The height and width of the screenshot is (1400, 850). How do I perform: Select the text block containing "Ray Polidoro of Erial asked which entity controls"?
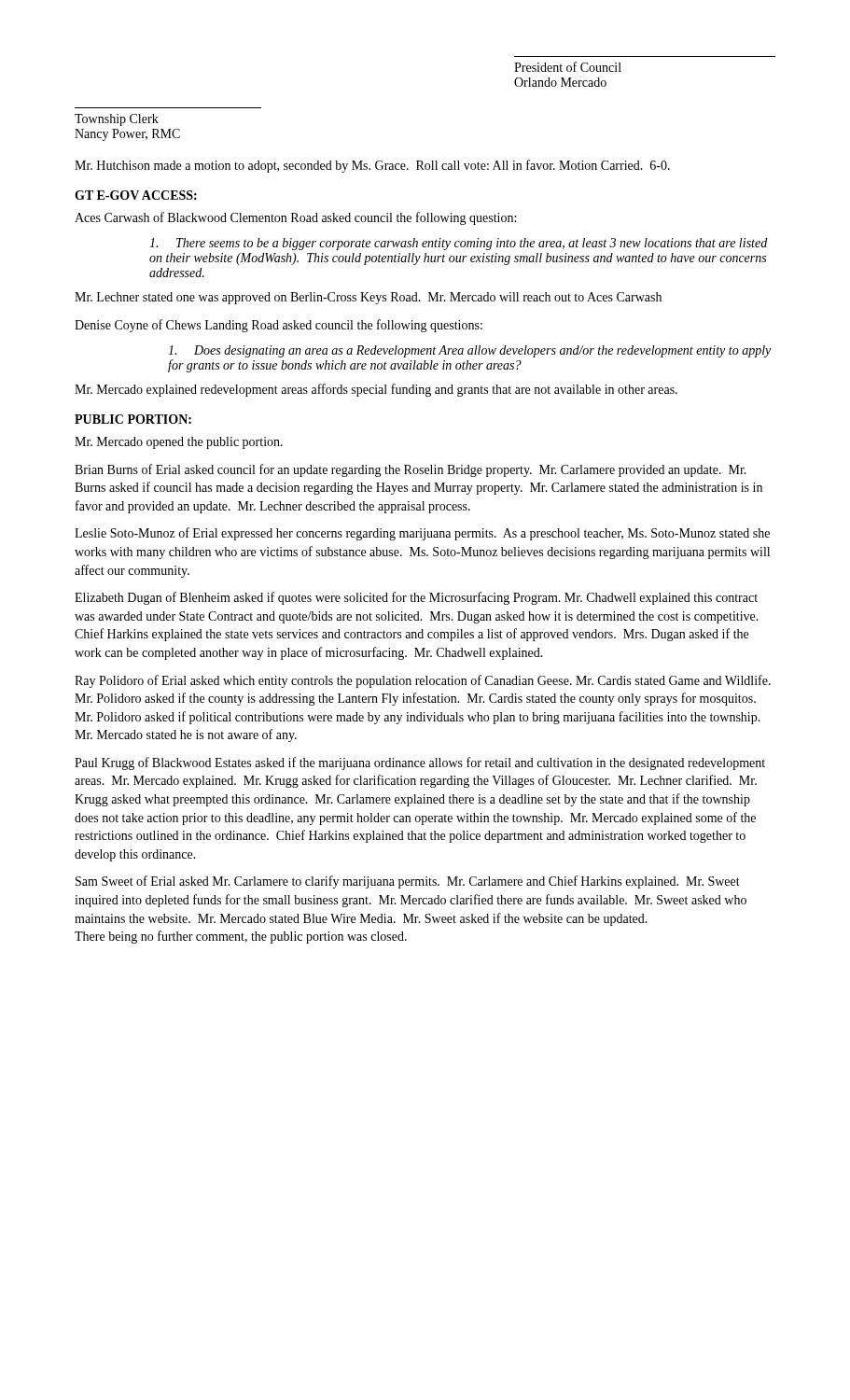tap(424, 708)
